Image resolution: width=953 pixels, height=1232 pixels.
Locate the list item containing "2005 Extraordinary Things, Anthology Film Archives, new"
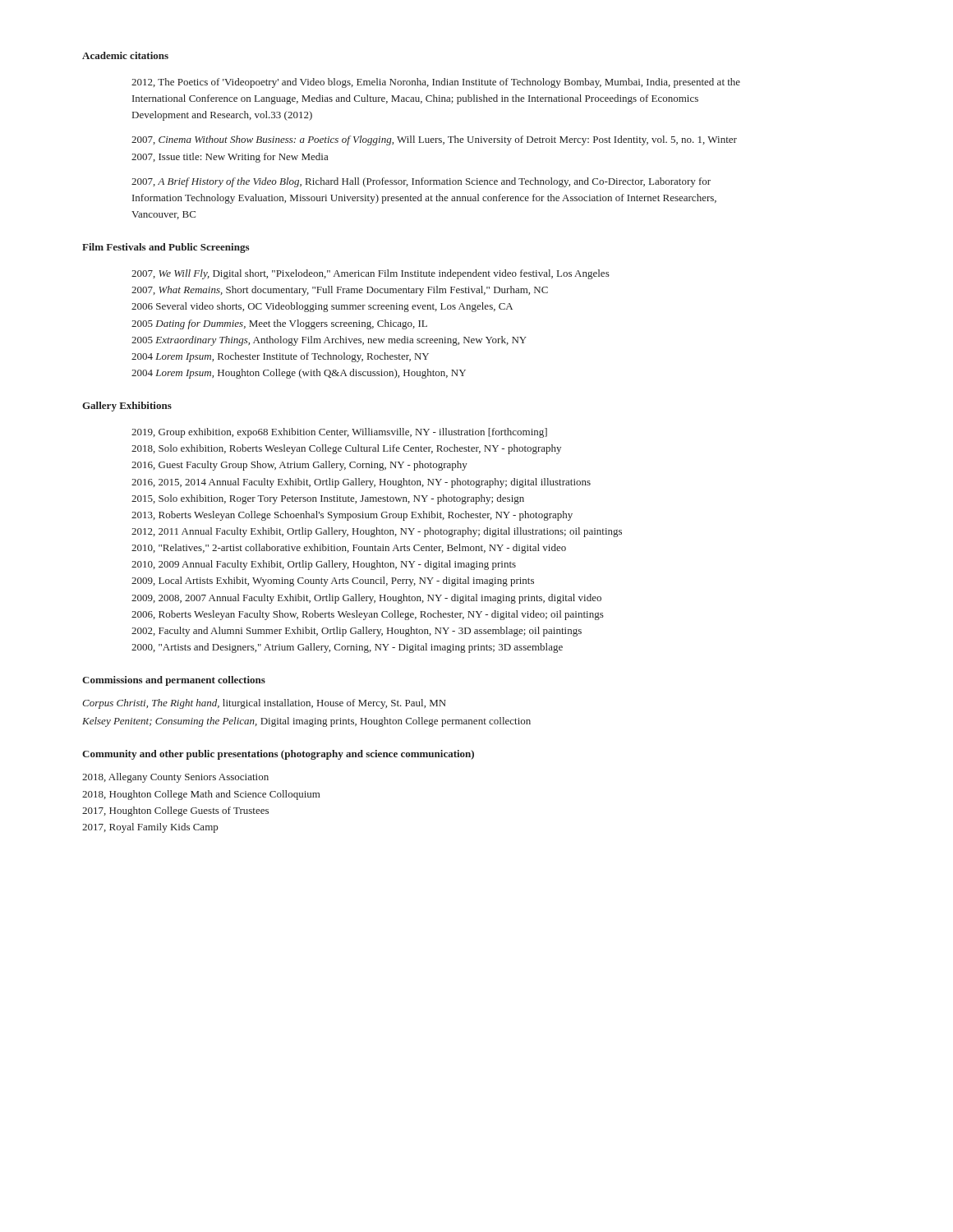[x=329, y=339]
